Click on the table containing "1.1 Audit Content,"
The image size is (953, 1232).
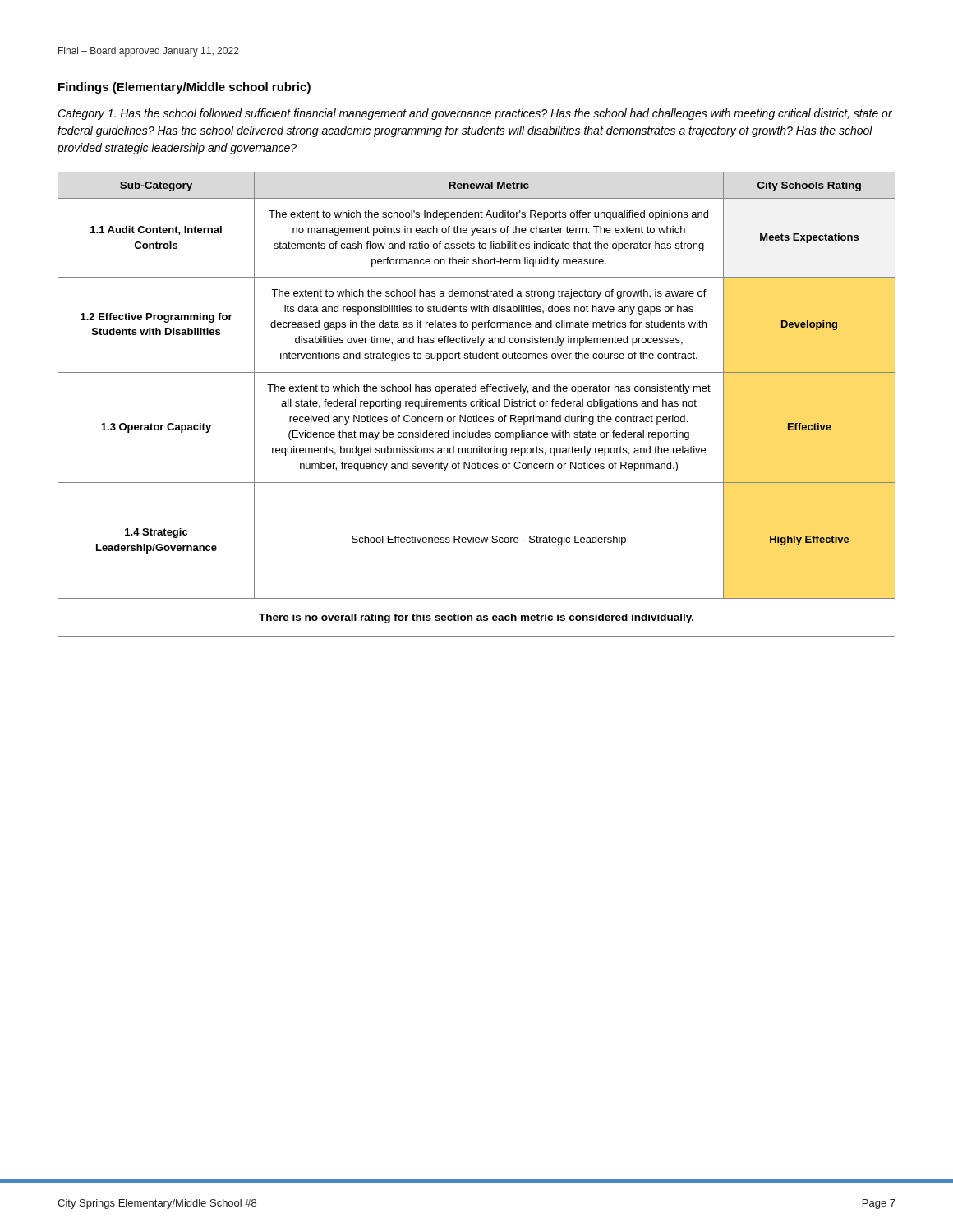pos(476,404)
